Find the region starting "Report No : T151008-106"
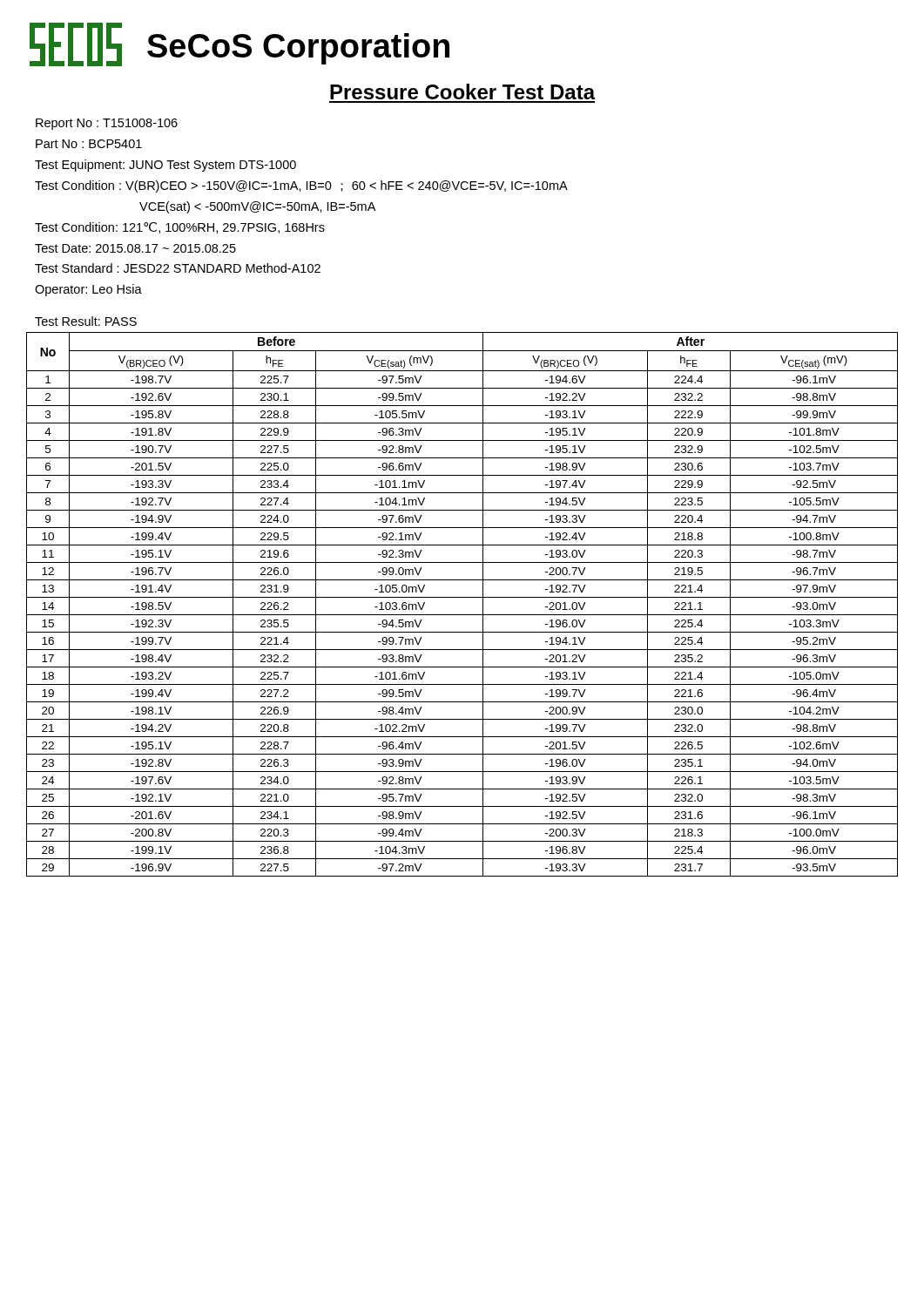The height and width of the screenshot is (1307, 924). [x=107, y=124]
